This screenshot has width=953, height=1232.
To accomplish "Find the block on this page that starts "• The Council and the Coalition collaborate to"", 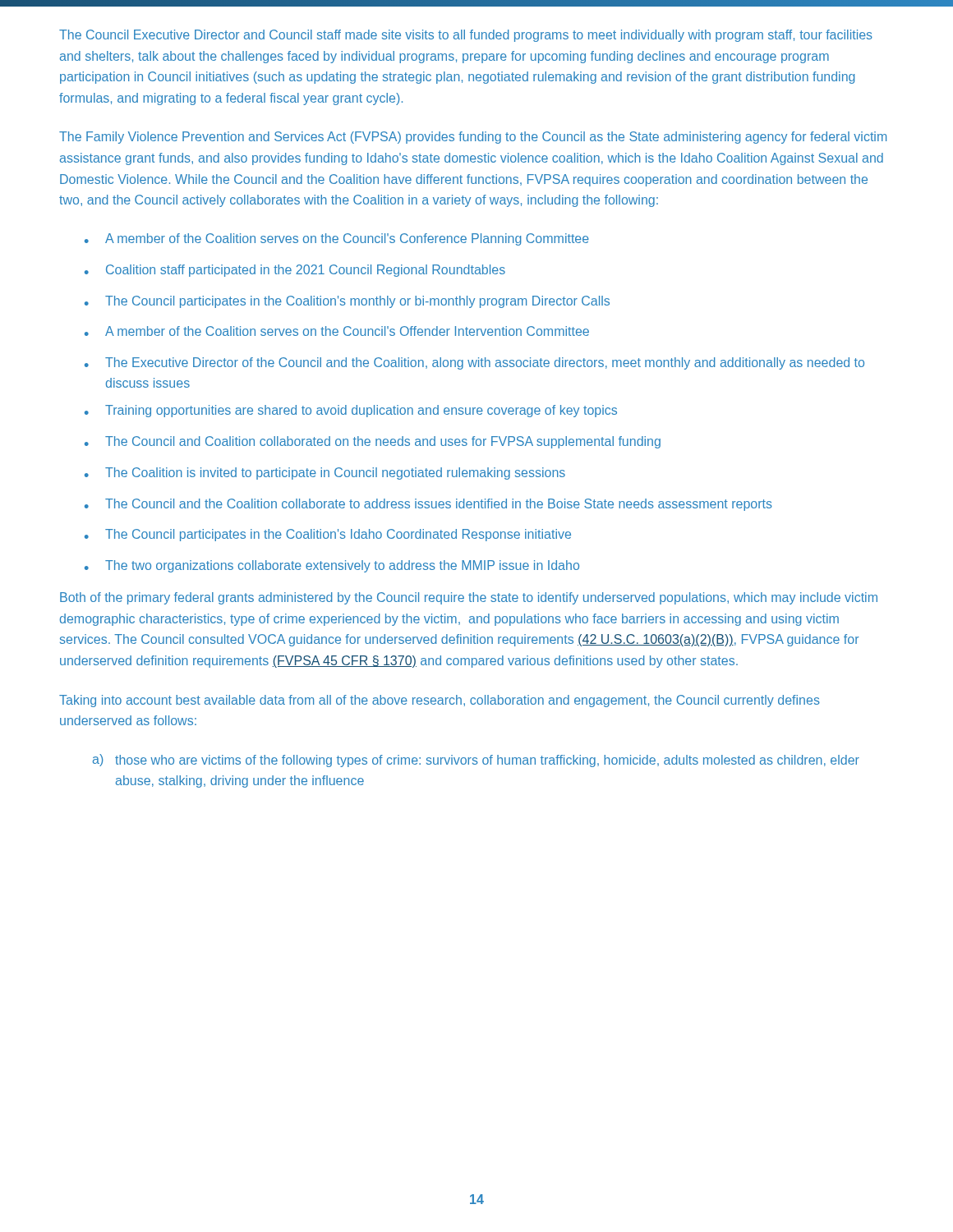I will (489, 506).
